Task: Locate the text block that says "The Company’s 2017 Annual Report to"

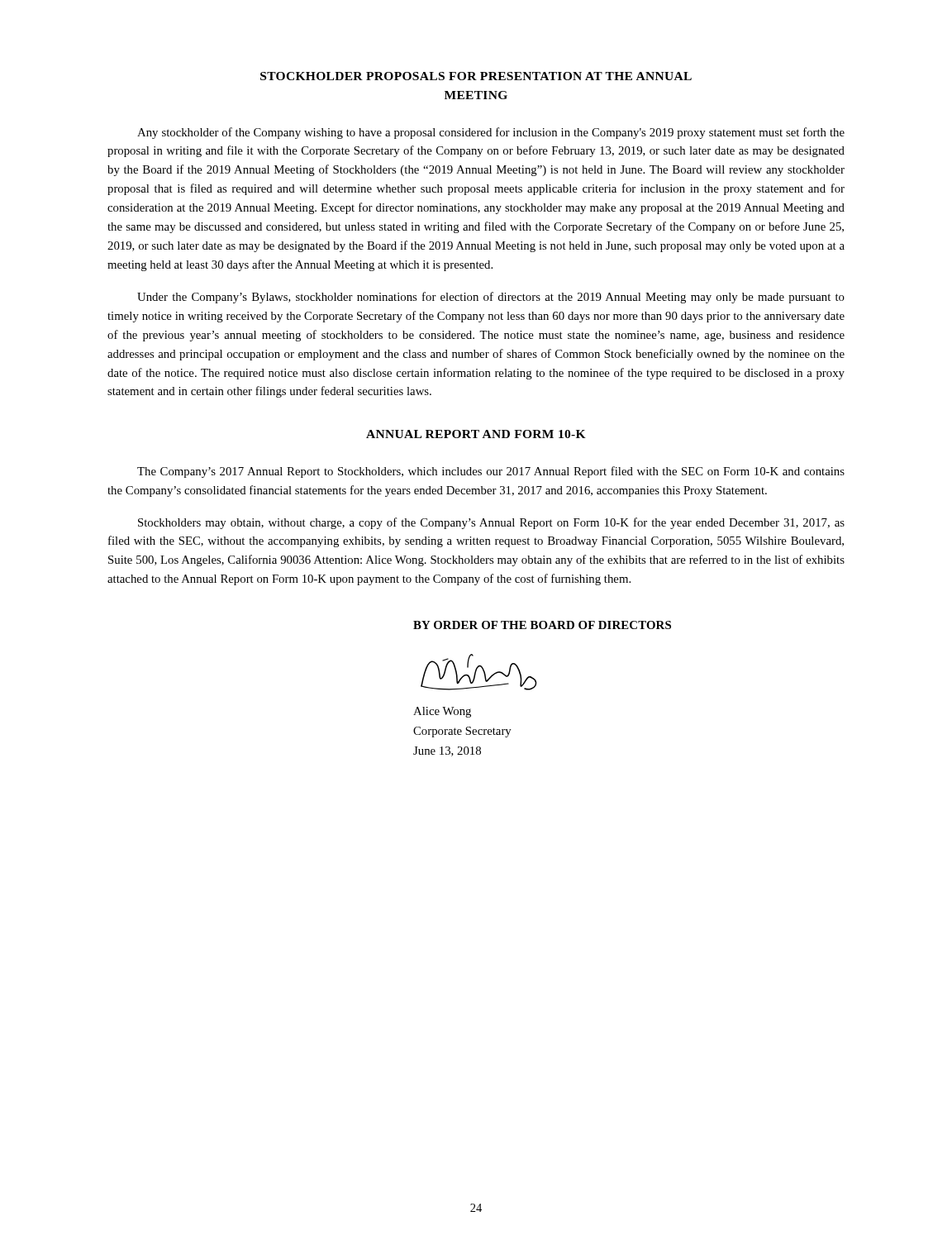Action: pyautogui.click(x=476, y=480)
